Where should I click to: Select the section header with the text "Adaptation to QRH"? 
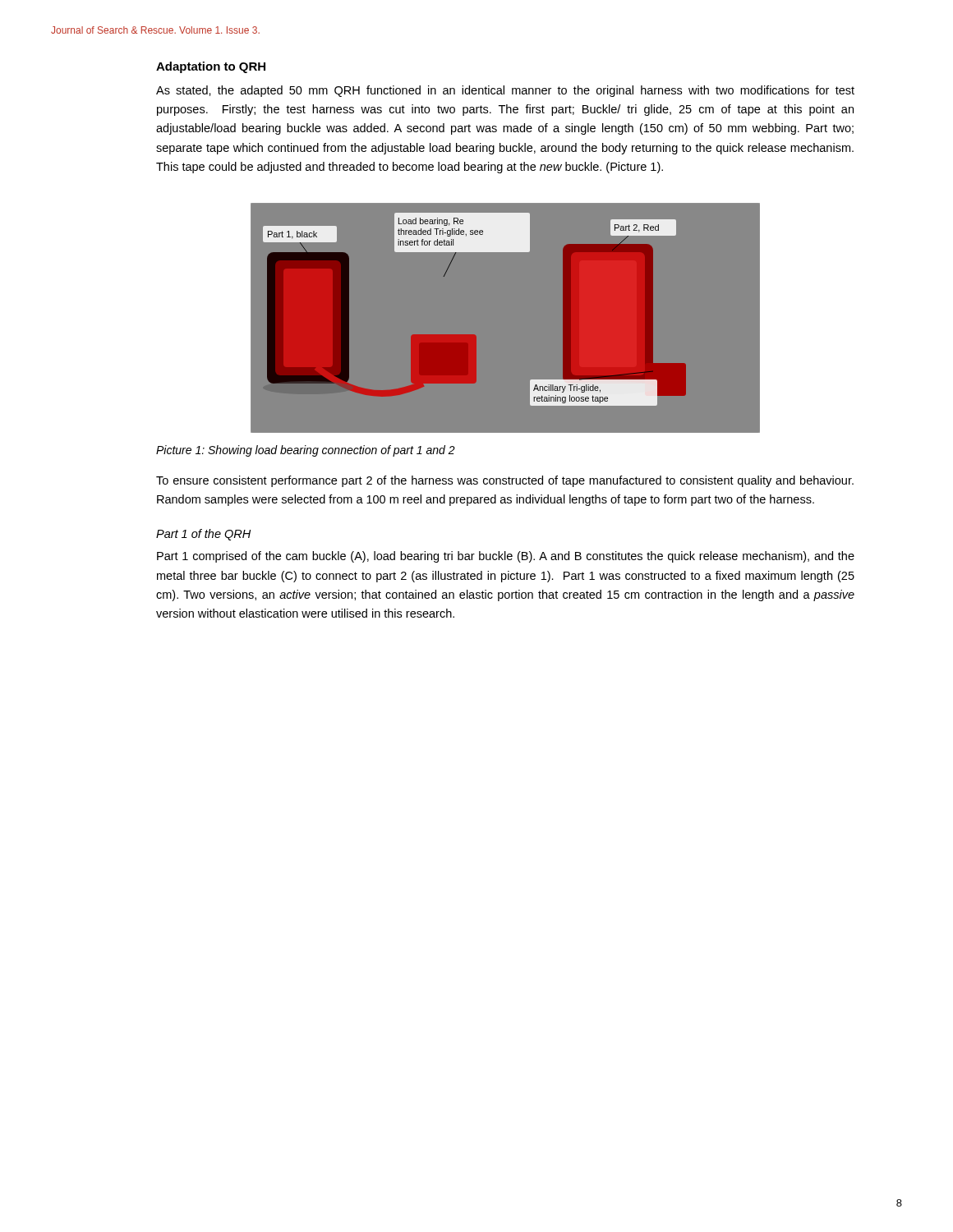[x=211, y=66]
